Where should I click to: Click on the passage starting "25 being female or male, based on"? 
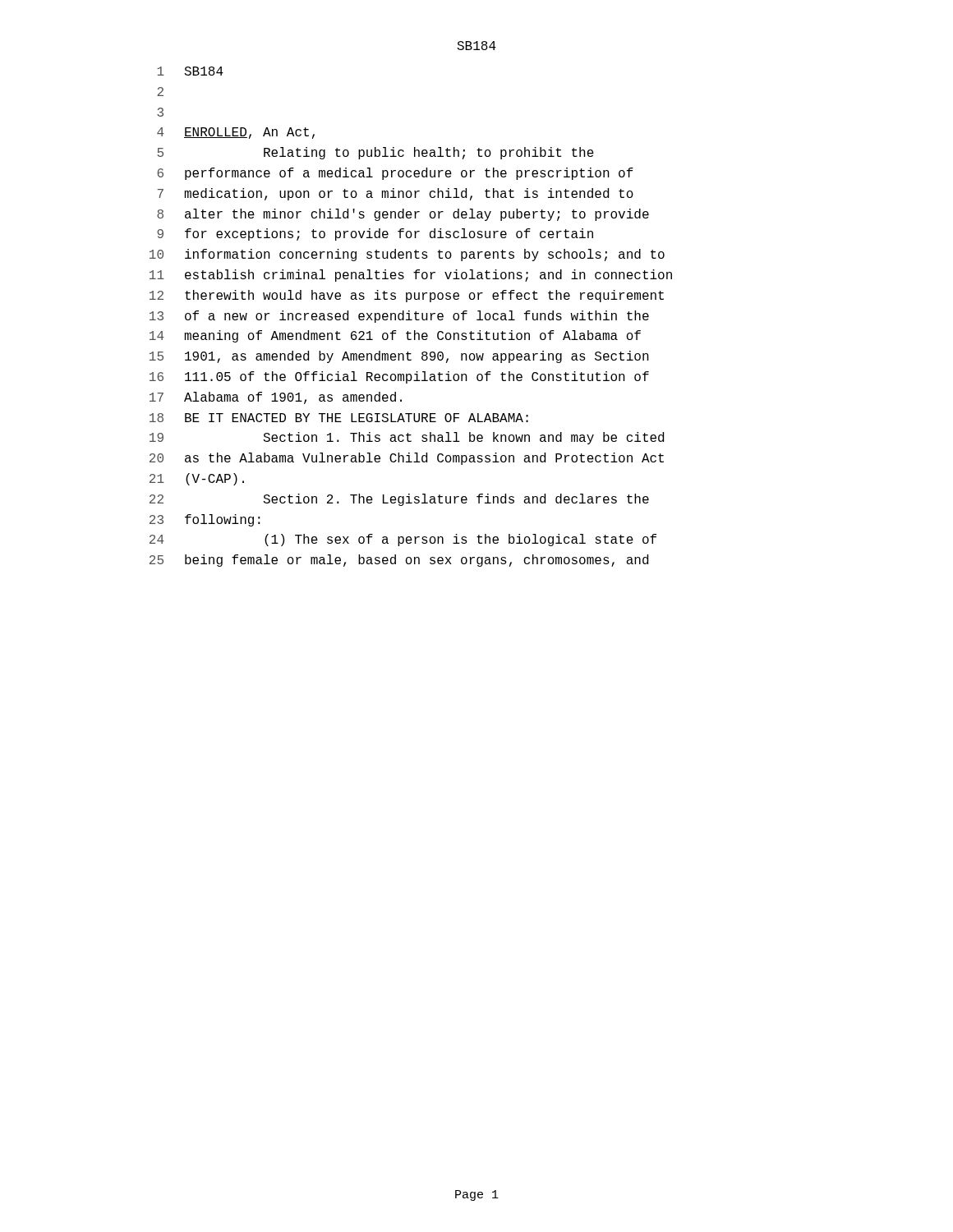pyautogui.click(x=493, y=561)
